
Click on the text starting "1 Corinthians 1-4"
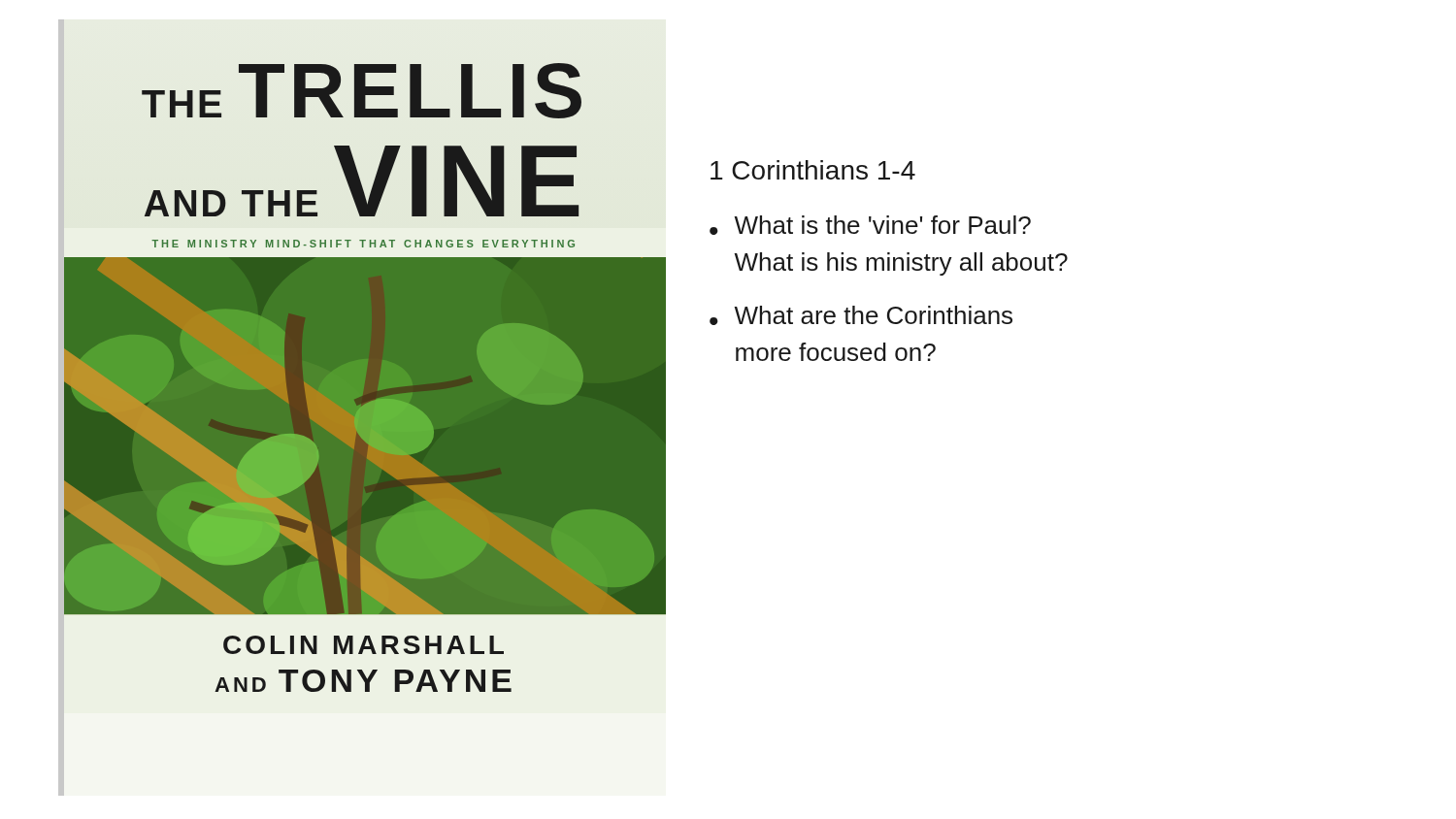[812, 170]
